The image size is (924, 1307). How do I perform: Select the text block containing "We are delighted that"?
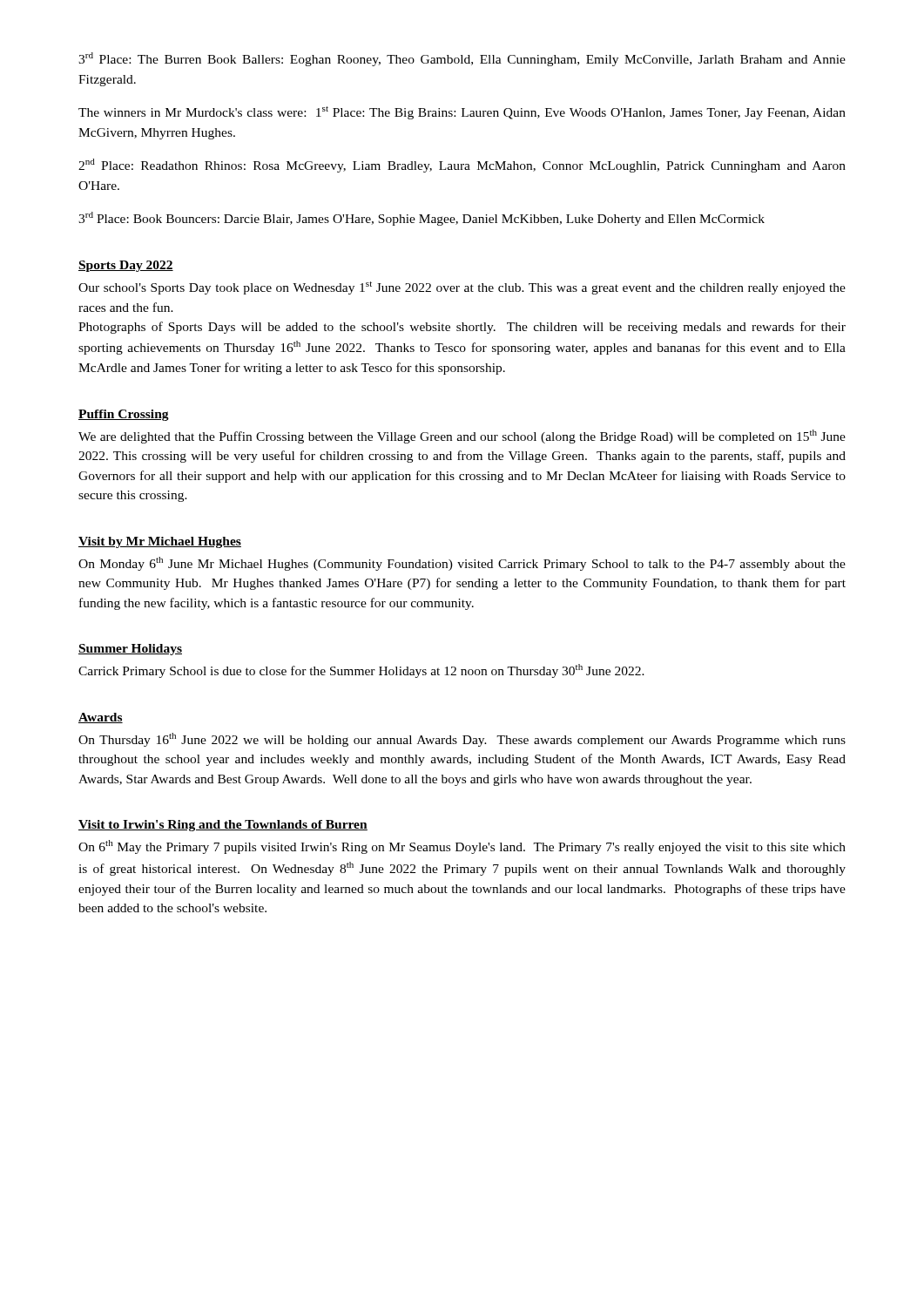tap(462, 464)
